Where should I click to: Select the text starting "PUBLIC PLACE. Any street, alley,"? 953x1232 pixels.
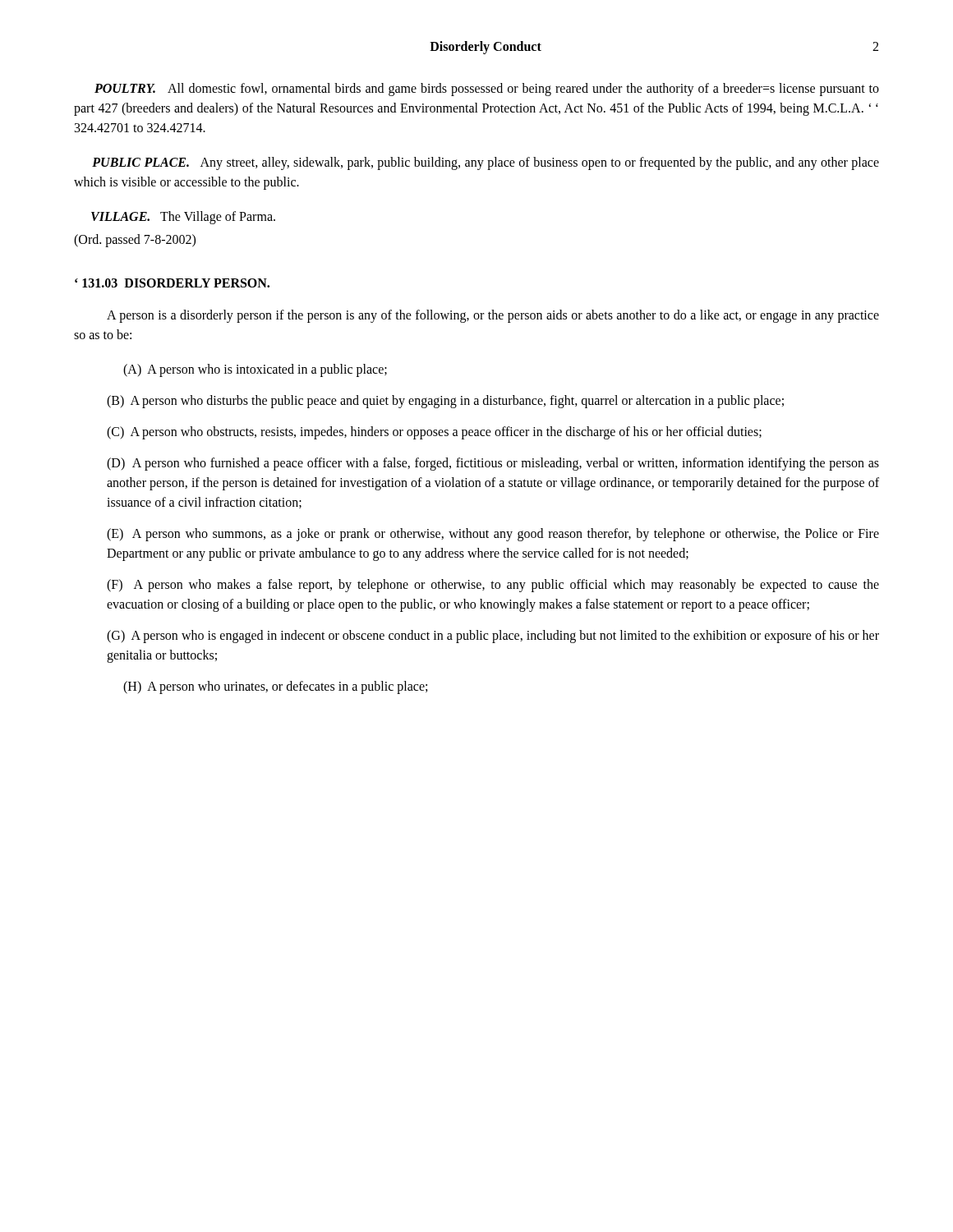click(476, 172)
